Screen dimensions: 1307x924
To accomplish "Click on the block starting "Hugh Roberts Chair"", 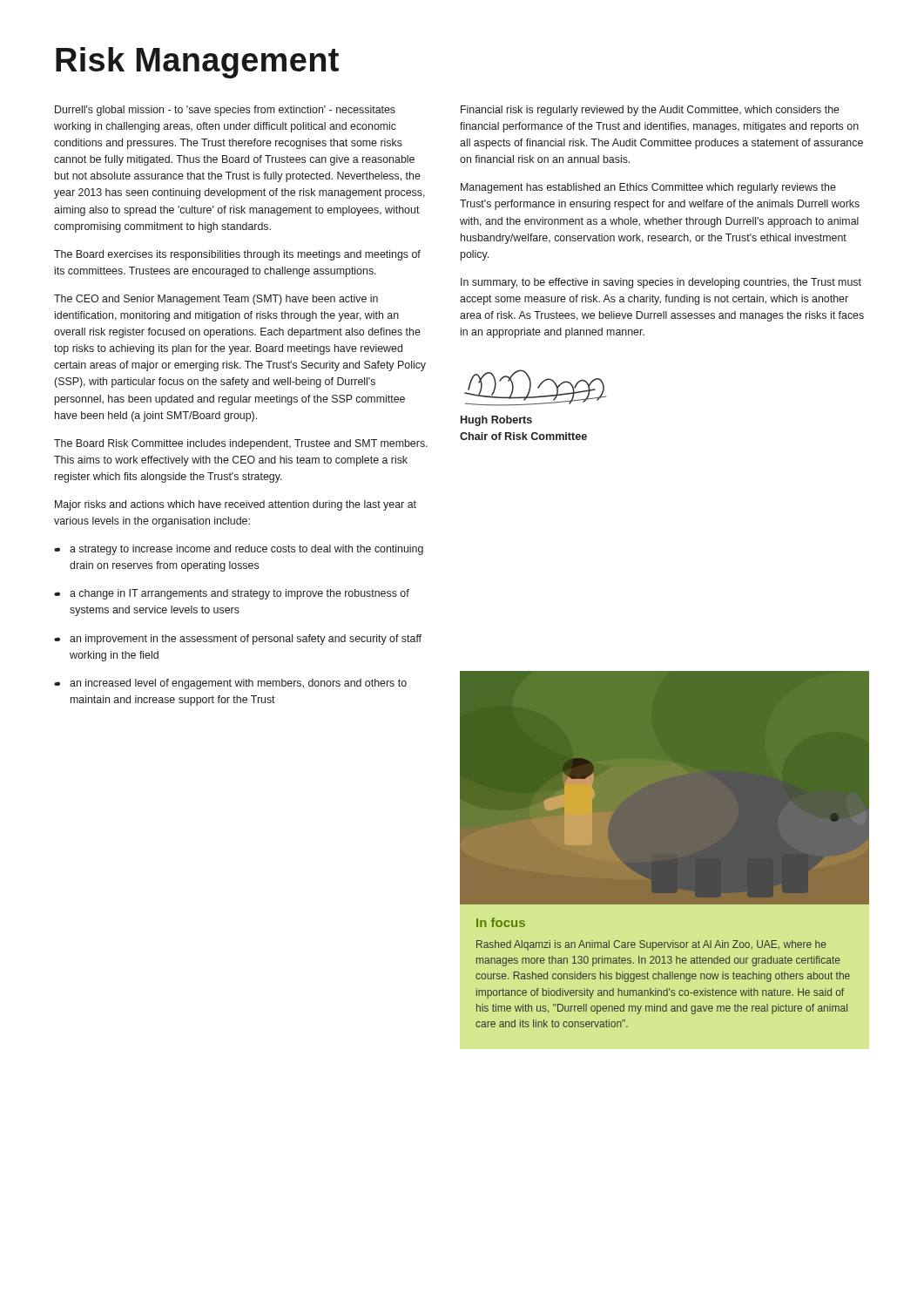I will pos(523,428).
